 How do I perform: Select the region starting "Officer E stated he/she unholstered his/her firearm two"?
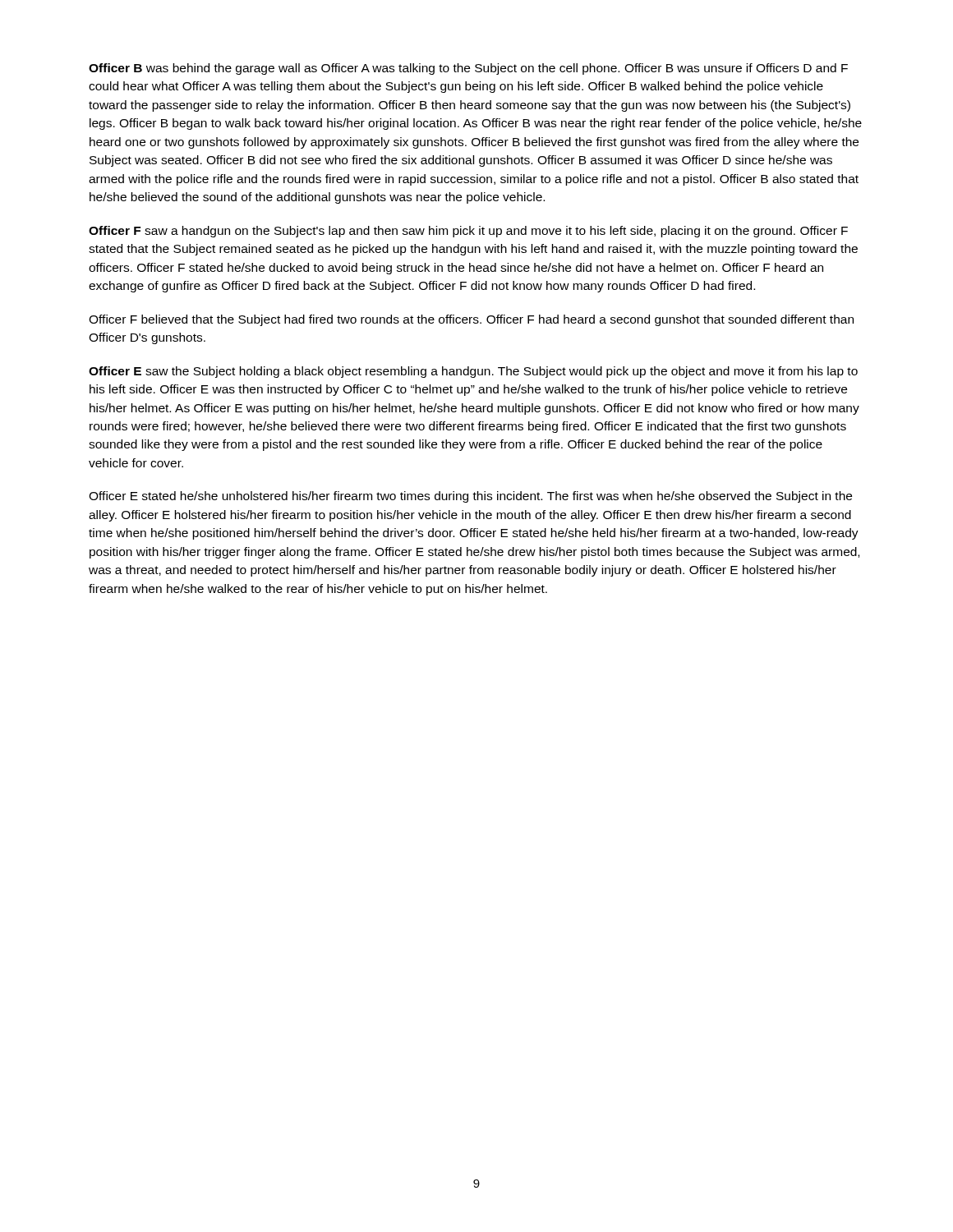click(x=475, y=542)
